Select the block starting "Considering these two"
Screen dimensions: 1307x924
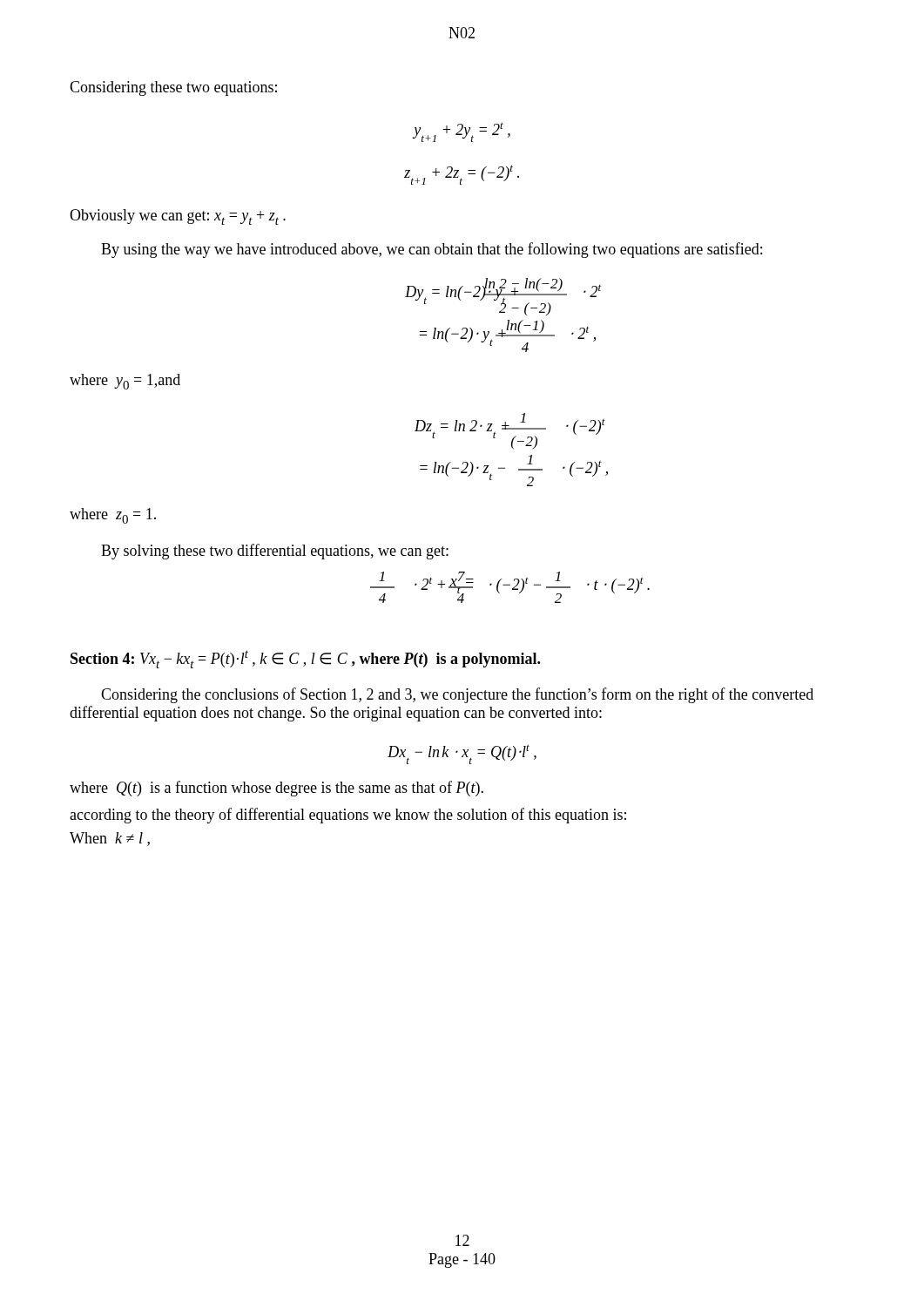(x=174, y=87)
